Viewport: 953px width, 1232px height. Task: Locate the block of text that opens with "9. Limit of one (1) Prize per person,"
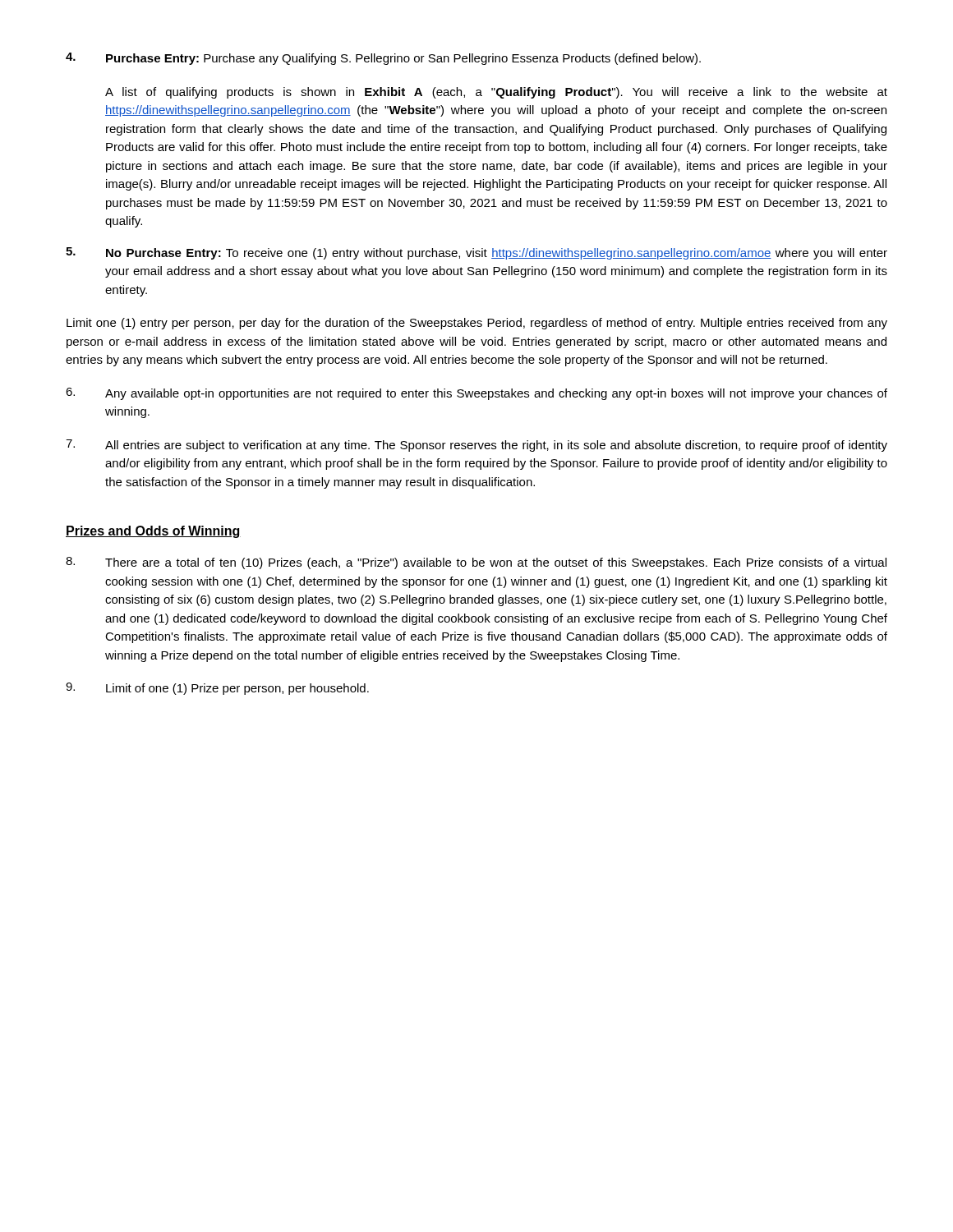(x=217, y=689)
